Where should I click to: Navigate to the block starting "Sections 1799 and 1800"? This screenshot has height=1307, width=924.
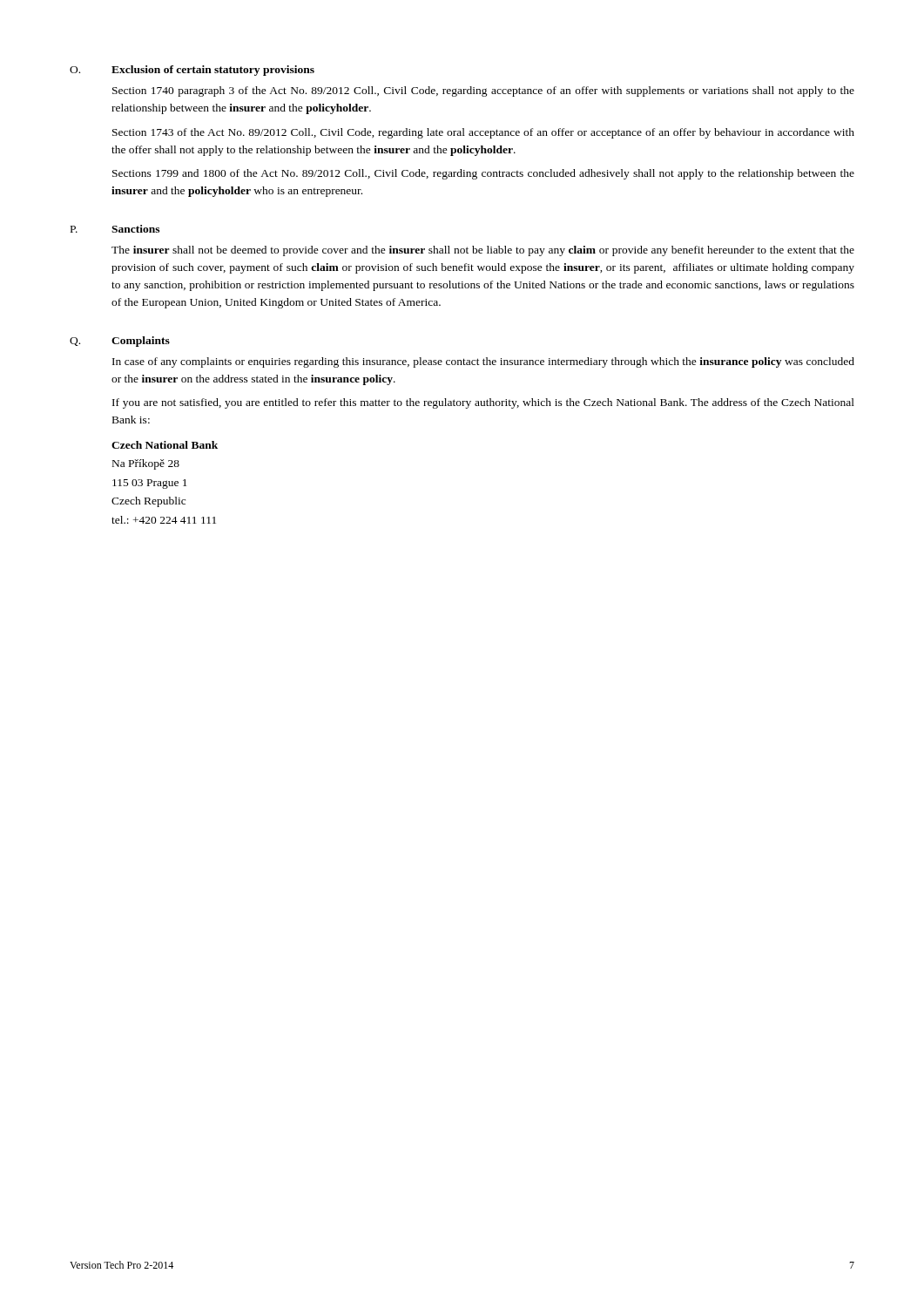pyautogui.click(x=483, y=182)
